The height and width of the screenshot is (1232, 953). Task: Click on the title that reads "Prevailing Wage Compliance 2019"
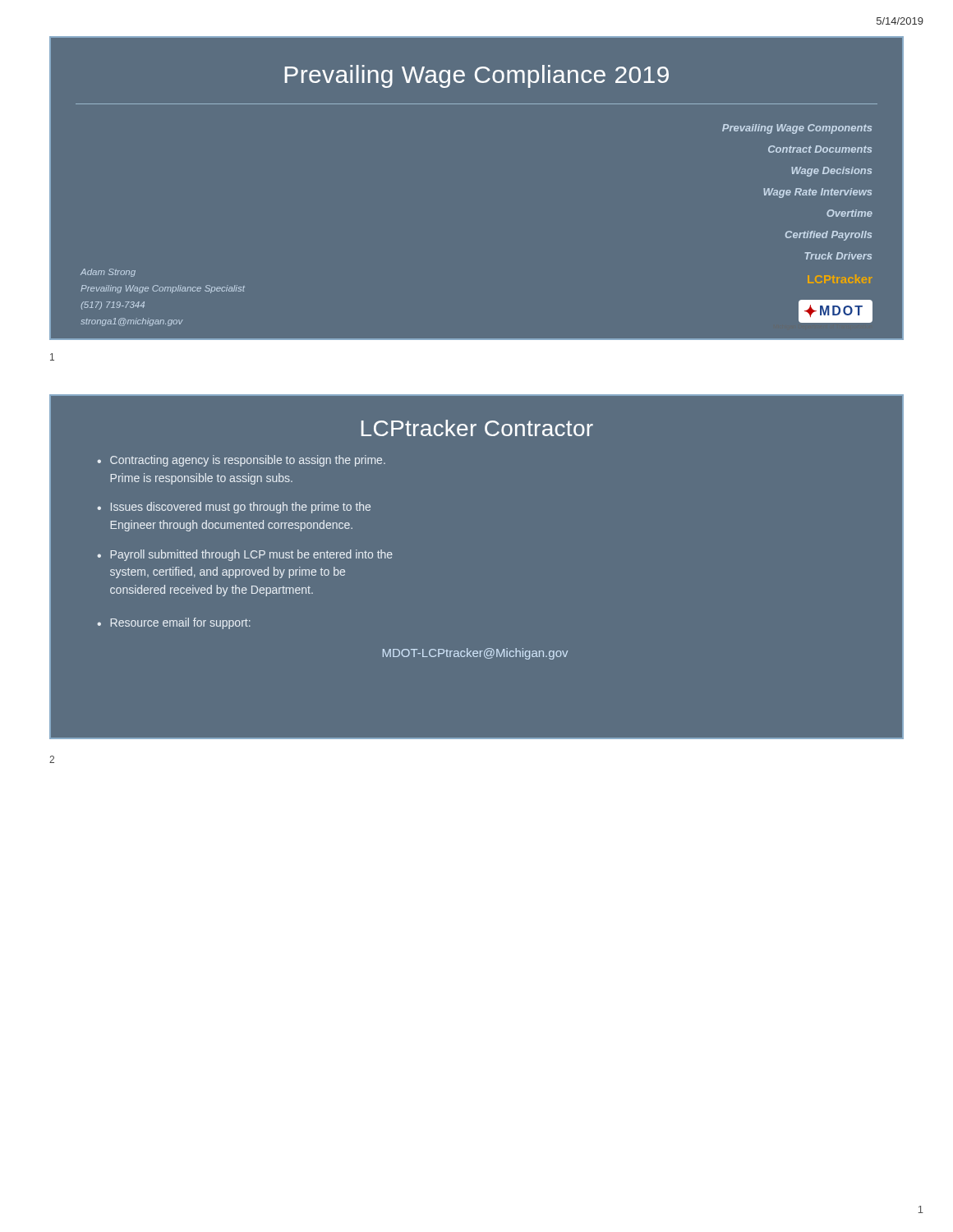pyautogui.click(x=476, y=74)
